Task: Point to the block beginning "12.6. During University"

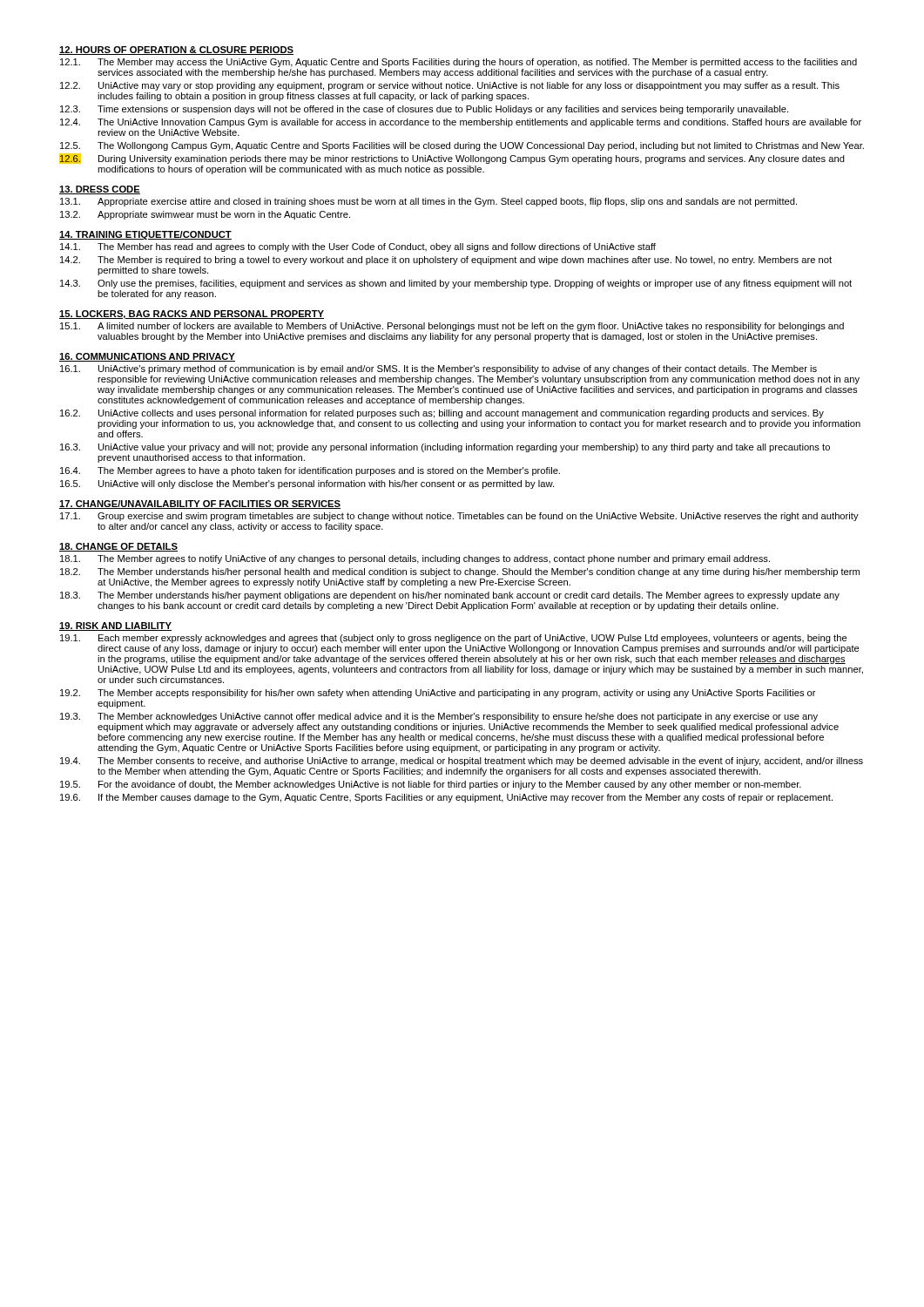Action: [x=462, y=164]
